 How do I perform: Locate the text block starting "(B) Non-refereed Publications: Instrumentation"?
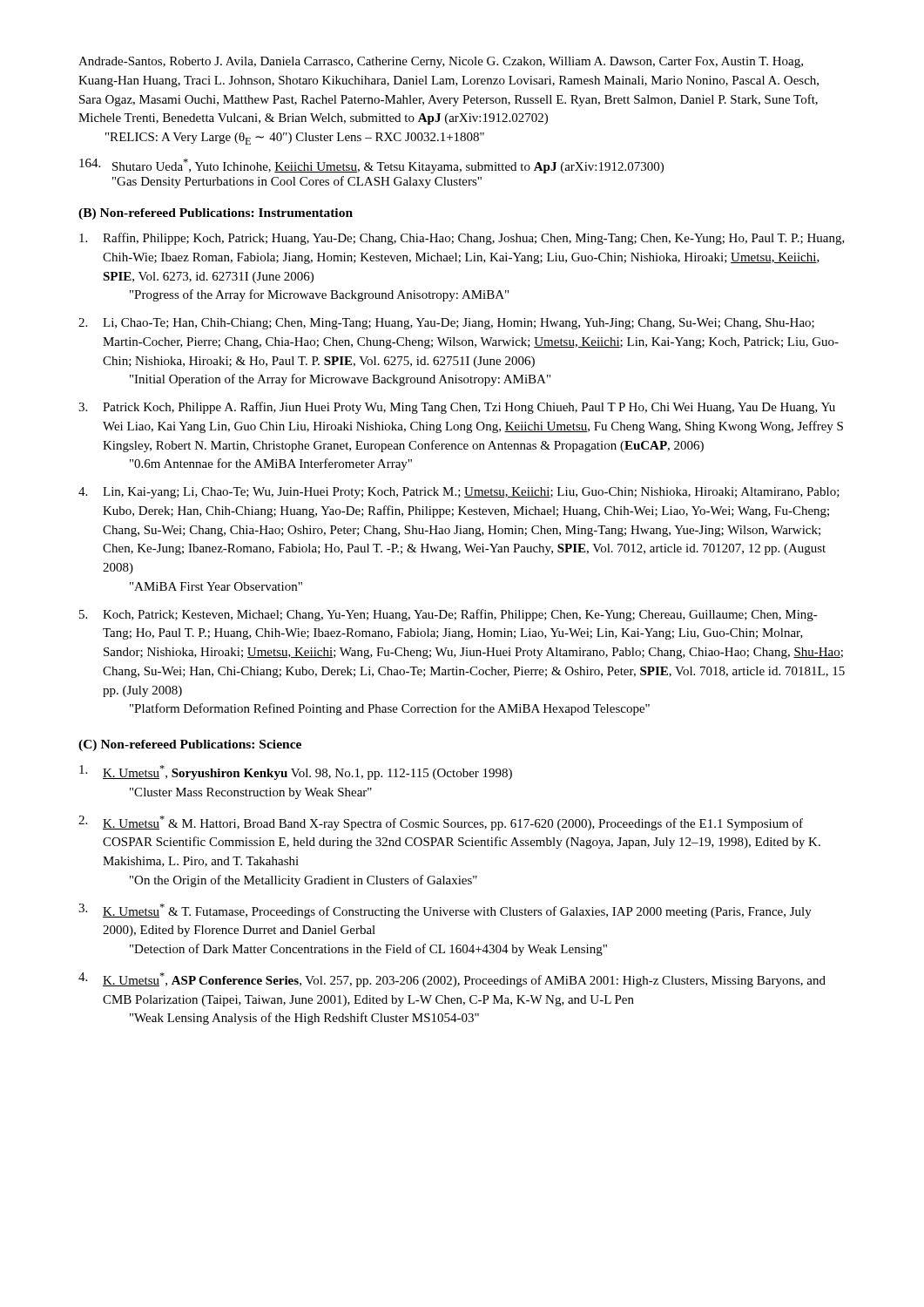(216, 212)
